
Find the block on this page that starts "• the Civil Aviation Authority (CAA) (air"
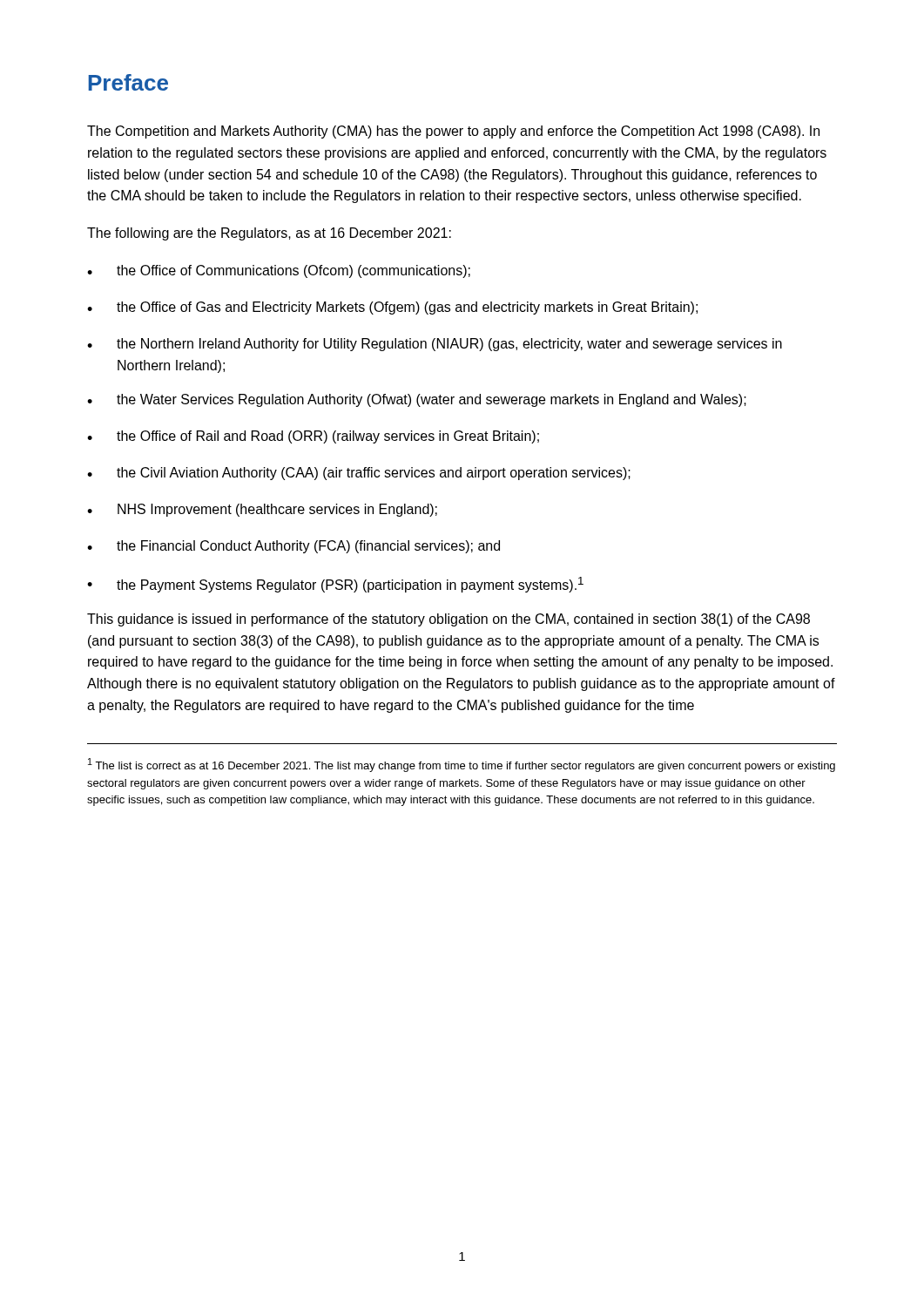point(462,475)
